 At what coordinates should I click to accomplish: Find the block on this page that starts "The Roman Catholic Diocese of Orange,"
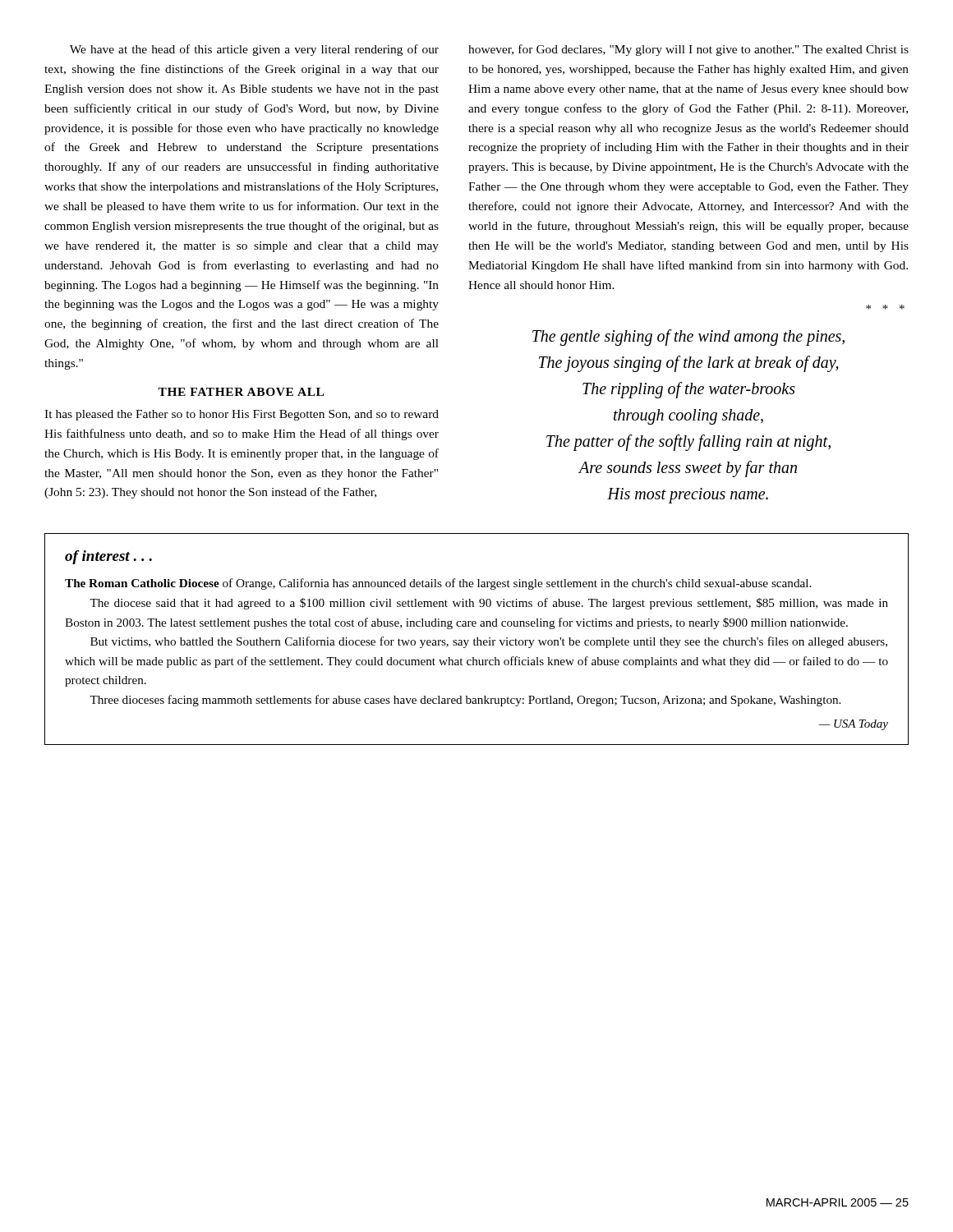pos(476,641)
